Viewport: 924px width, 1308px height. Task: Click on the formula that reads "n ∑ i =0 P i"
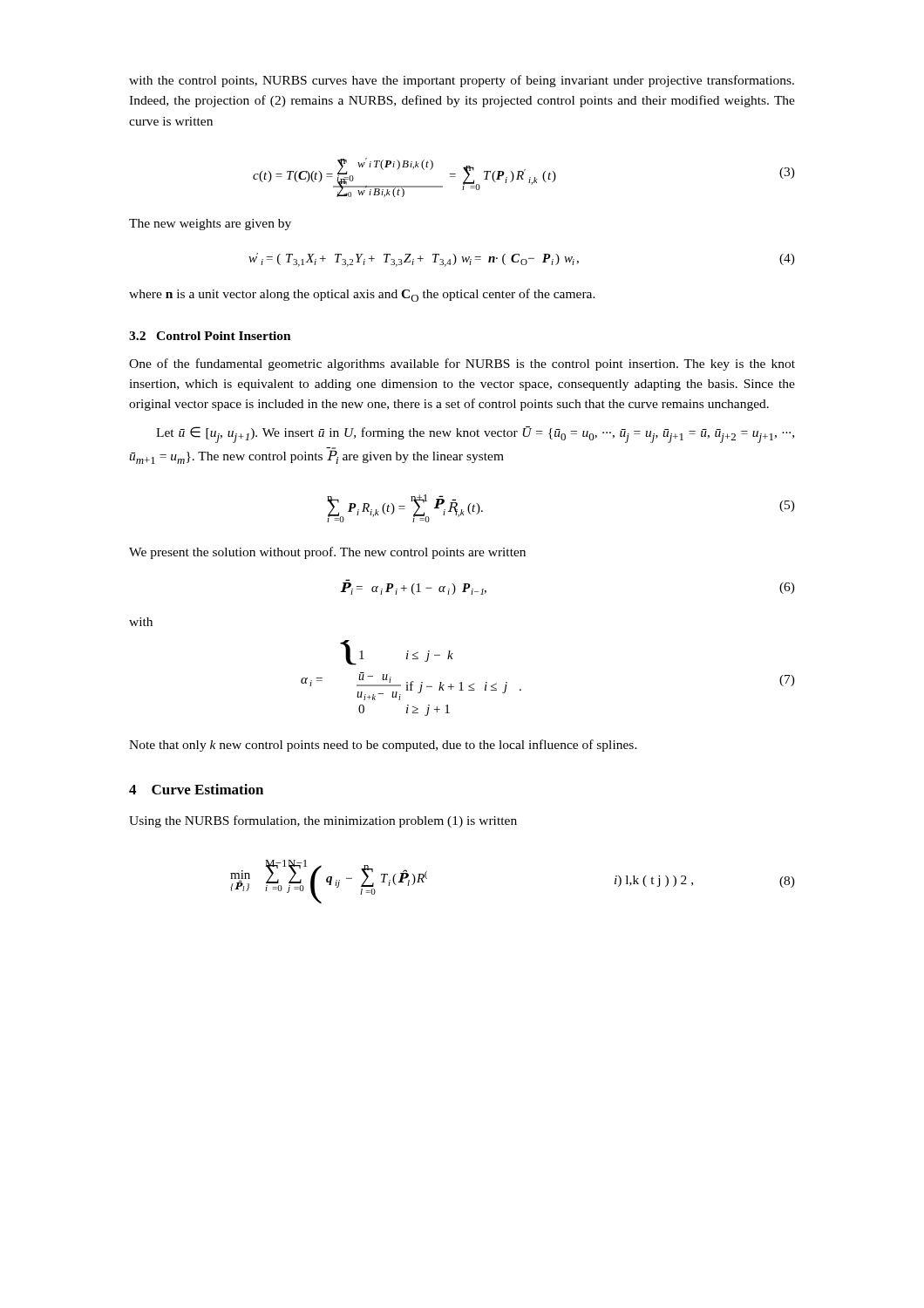[x=420, y=507]
